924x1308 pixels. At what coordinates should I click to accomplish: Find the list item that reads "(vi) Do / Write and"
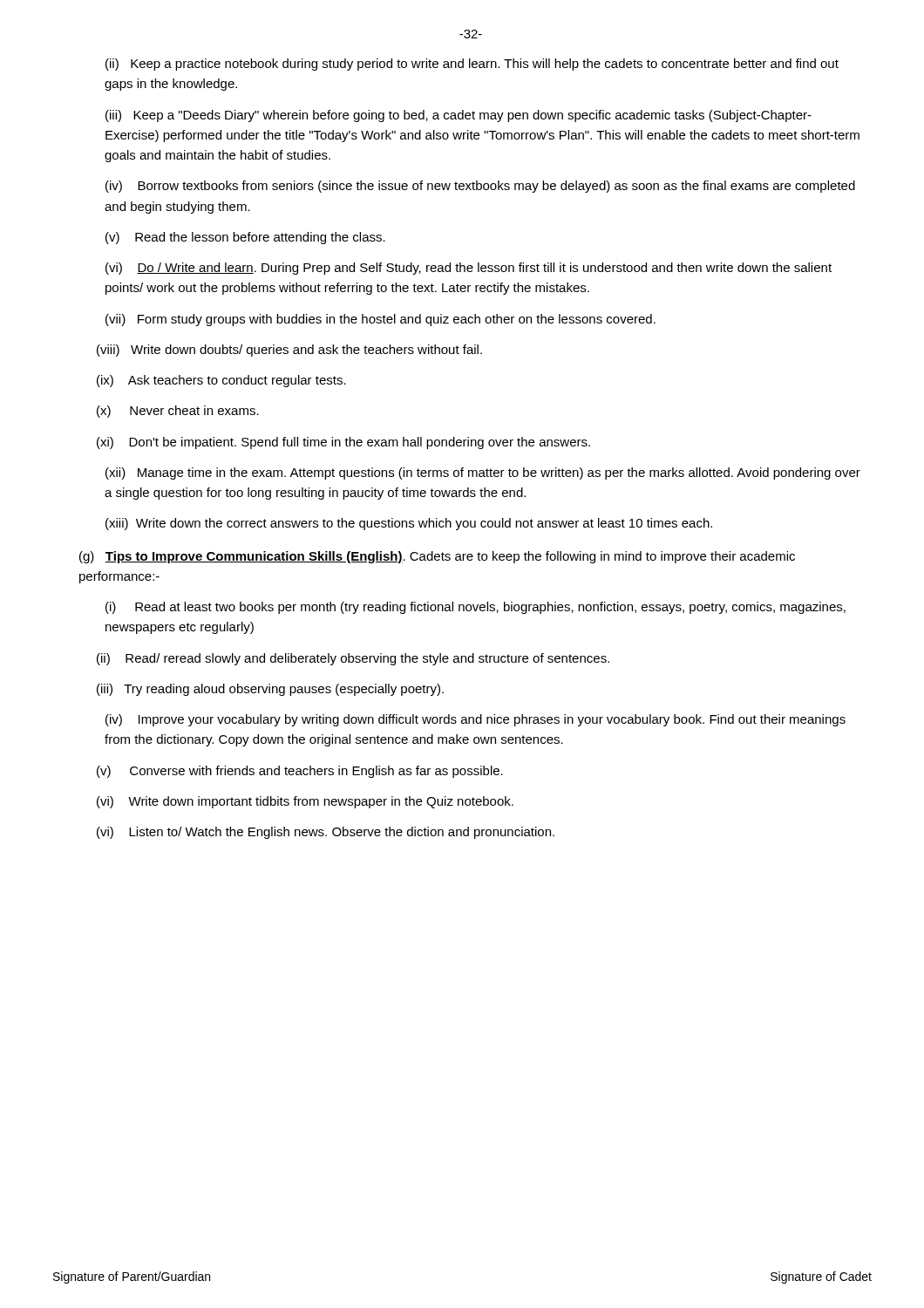[x=468, y=277]
